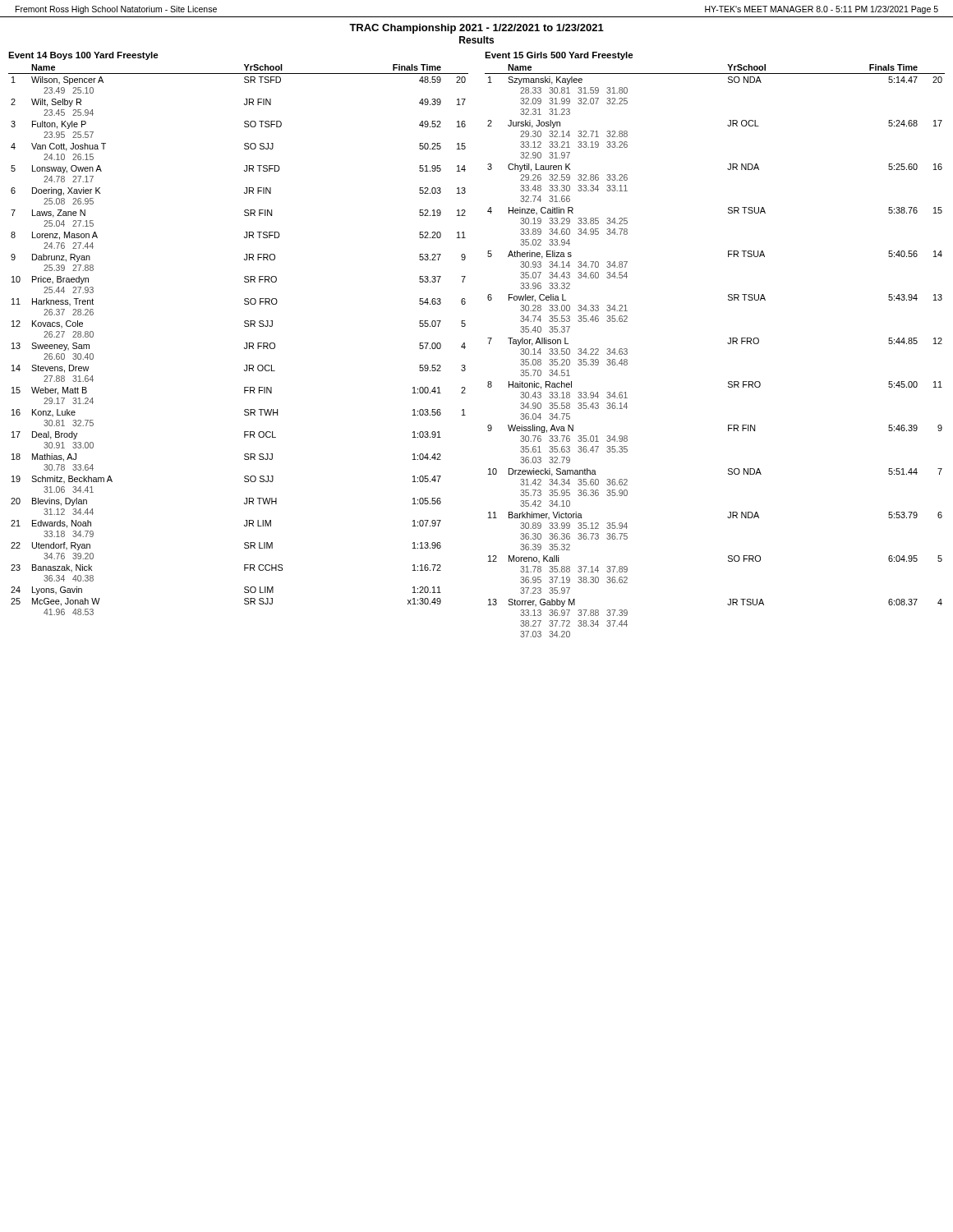Click the title that begins "TRAC Championship 2021 - 1/22/2021"
Screen dimensions: 1232x953
(476, 27)
